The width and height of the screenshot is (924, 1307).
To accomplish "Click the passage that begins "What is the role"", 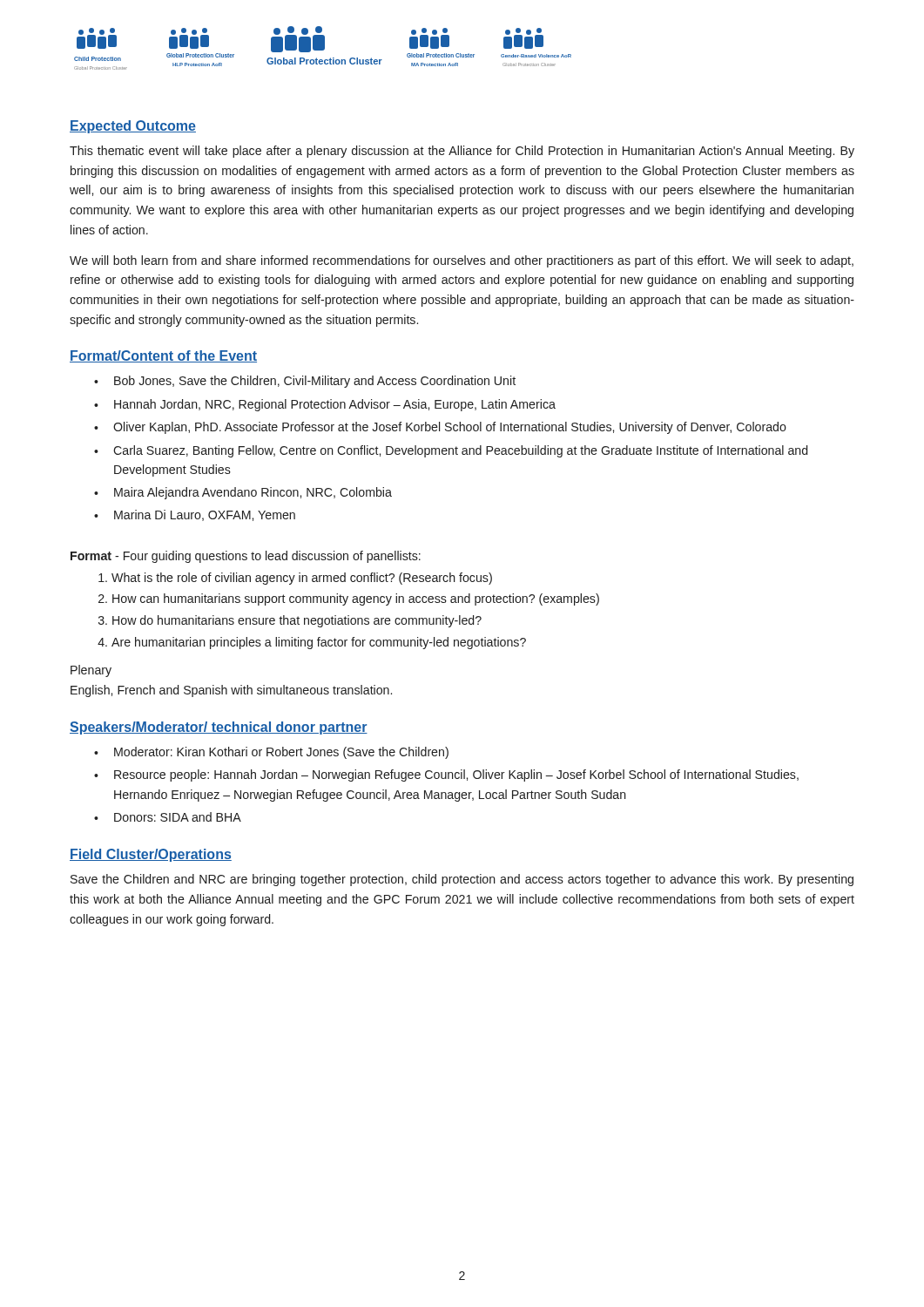I will tap(302, 577).
